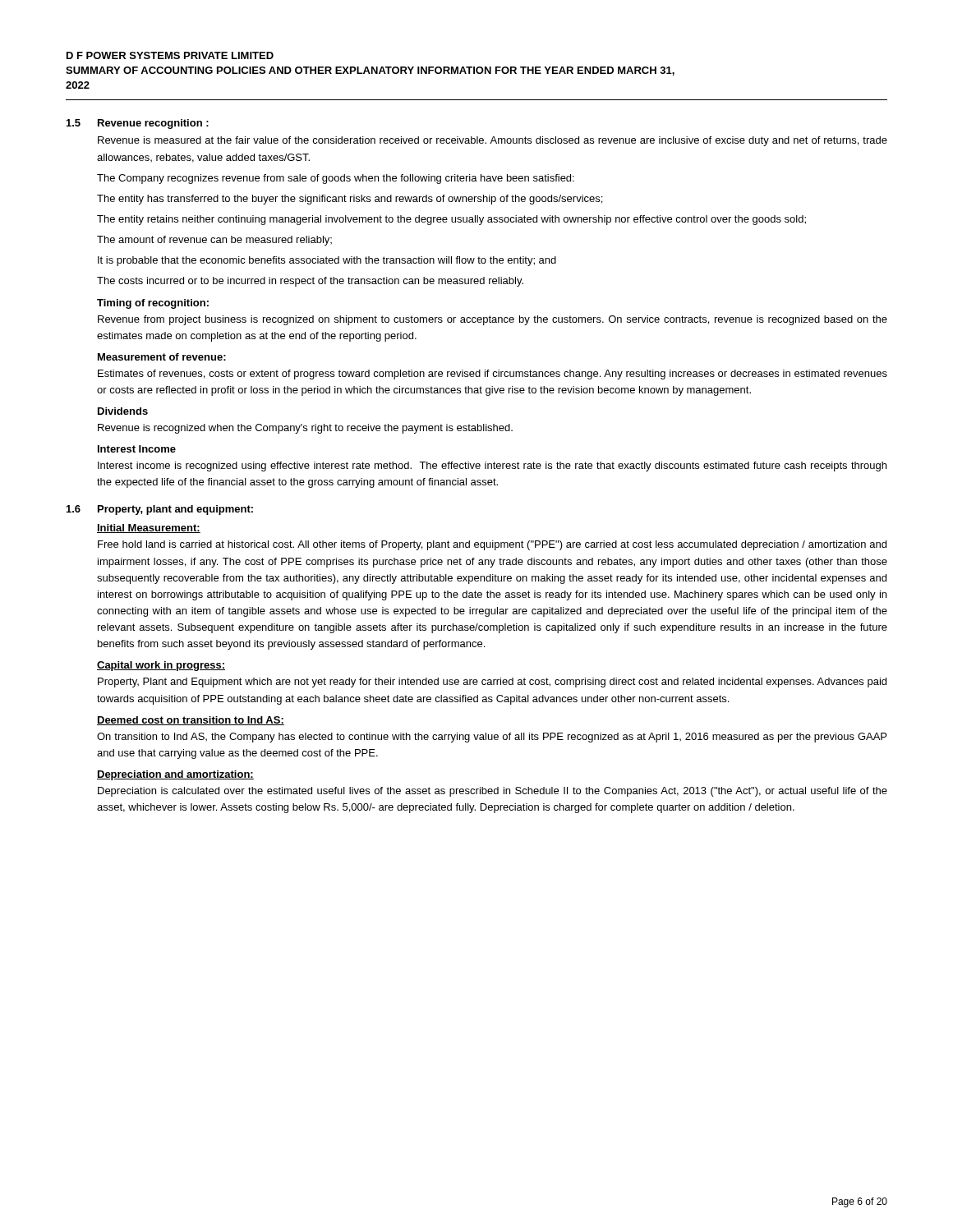Click on the section header with the text "Initial Measurement:"

(x=149, y=528)
